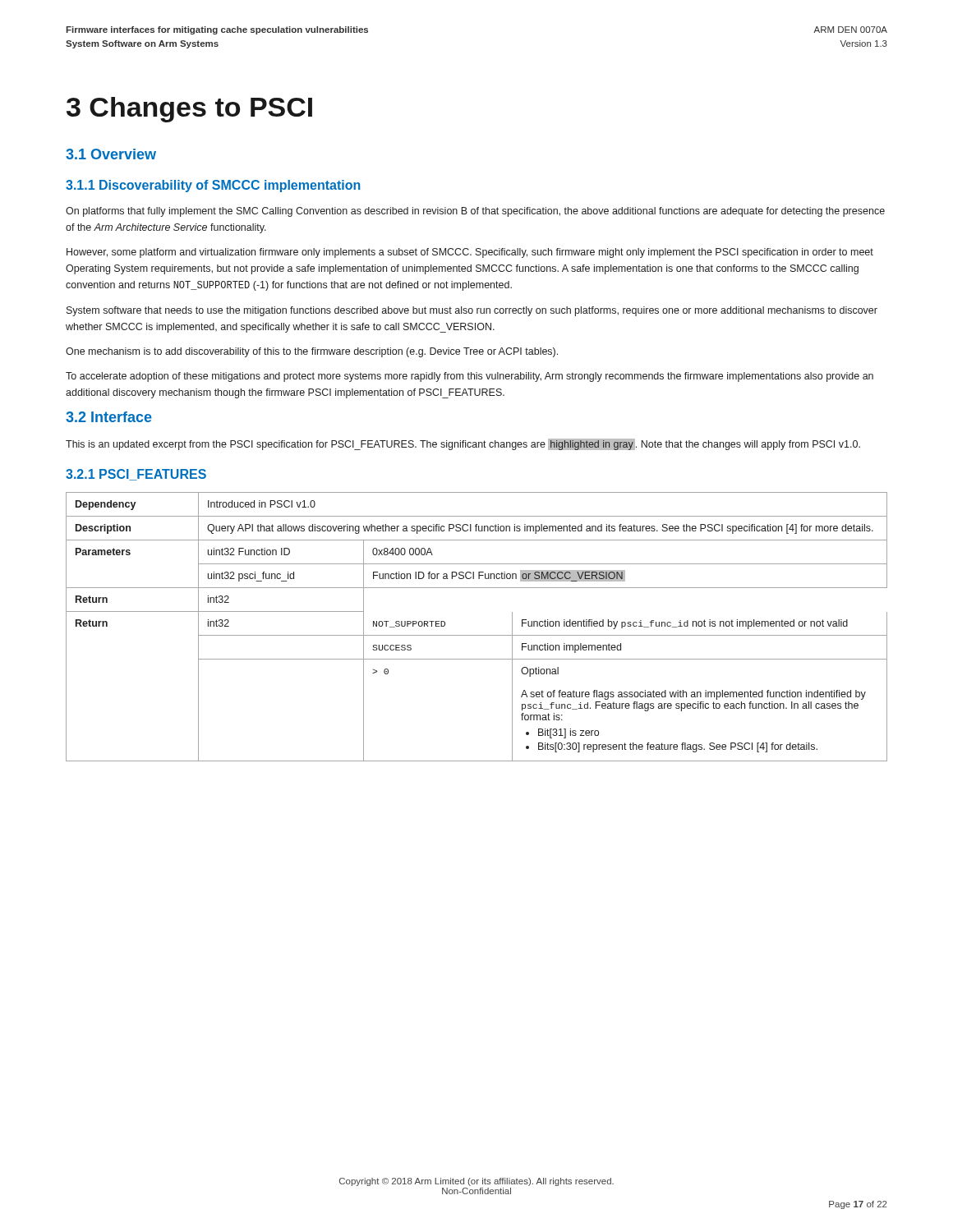Locate the text block containing "To accelerate adoption of"
The width and height of the screenshot is (953, 1232).
(x=470, y=384)
